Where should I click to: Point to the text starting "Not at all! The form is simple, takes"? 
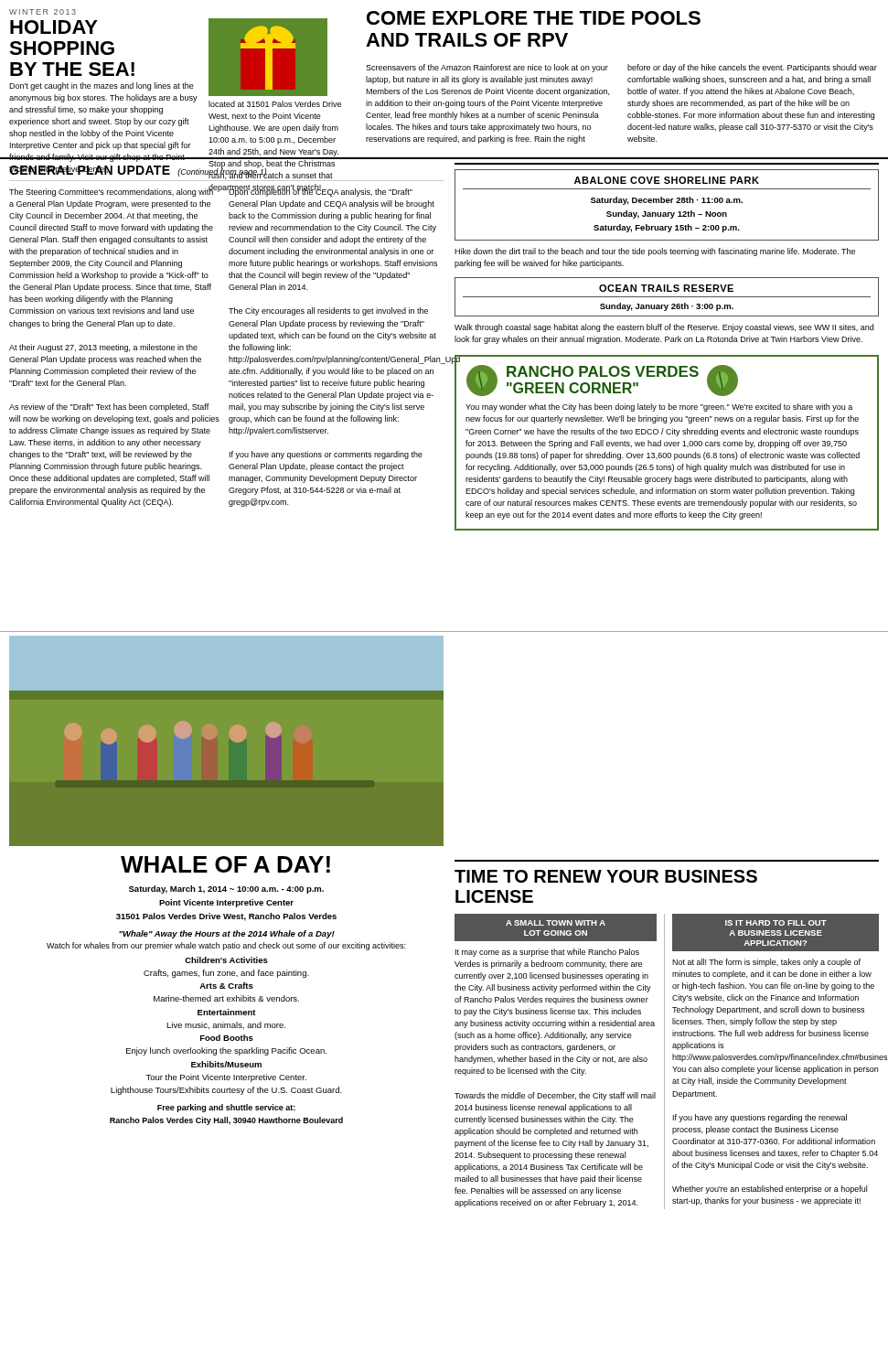tap(776, 1082)
